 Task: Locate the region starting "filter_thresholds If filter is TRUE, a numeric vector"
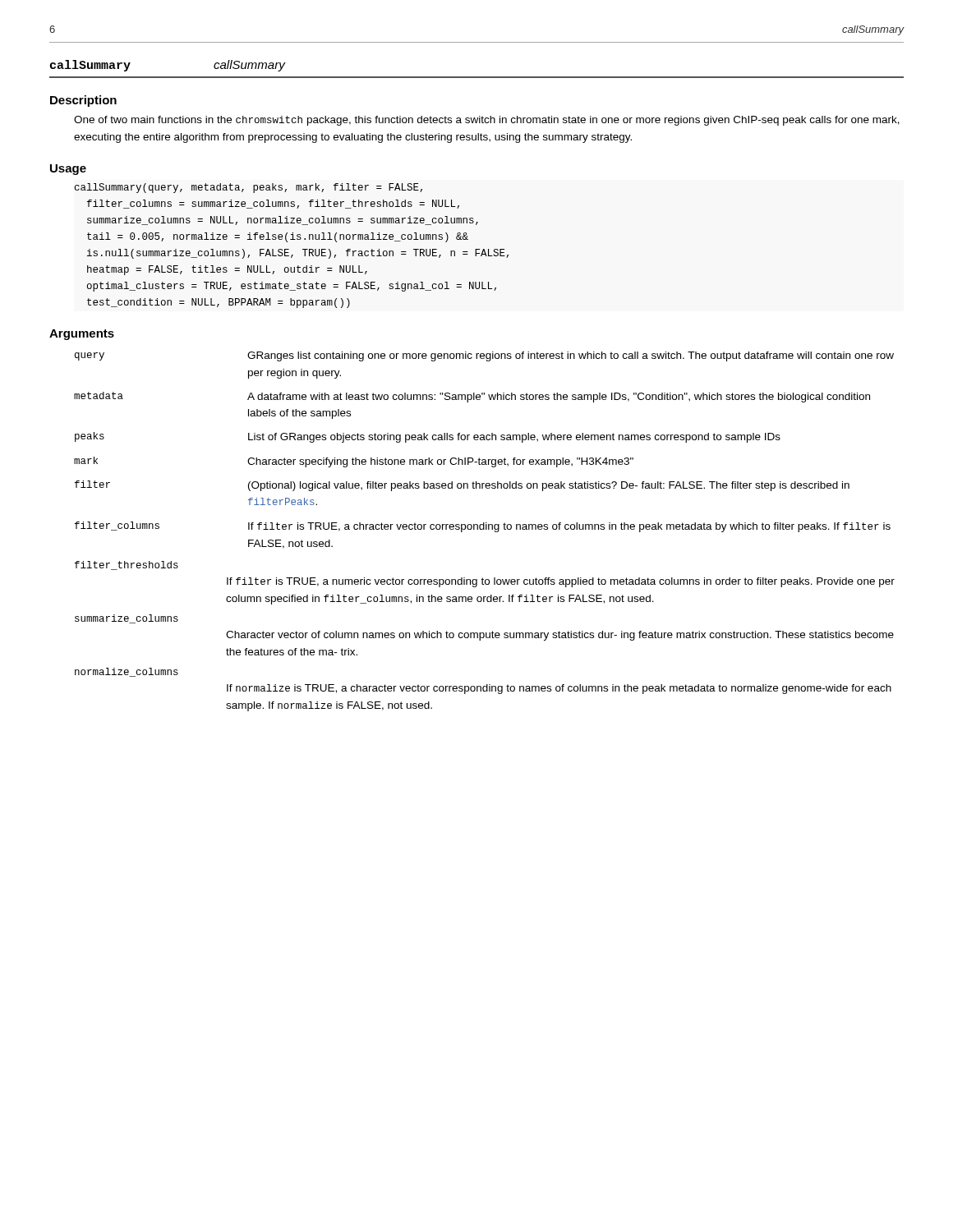(x=476, y=582)
